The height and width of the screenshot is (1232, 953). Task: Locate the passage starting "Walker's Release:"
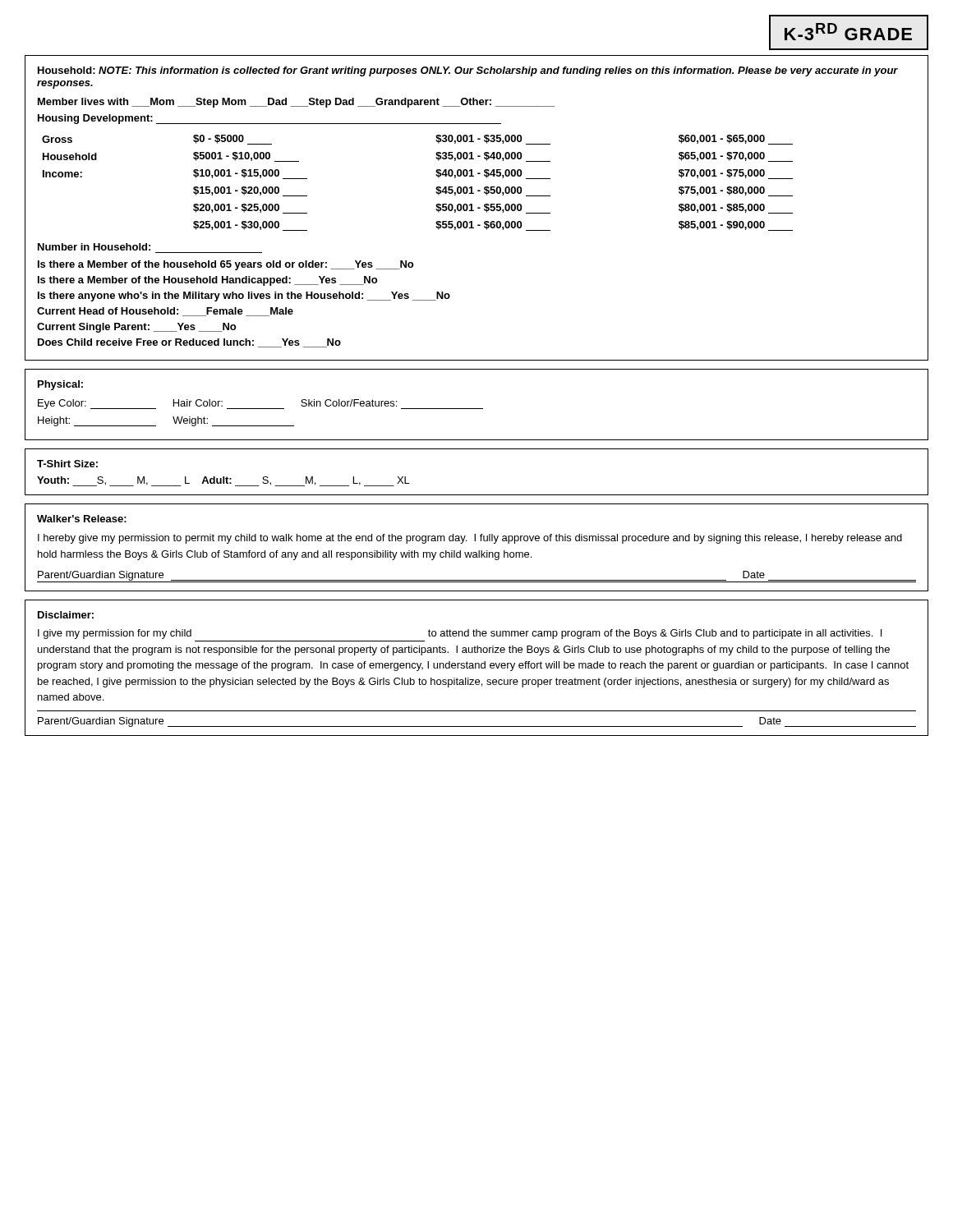click(82, 519)
